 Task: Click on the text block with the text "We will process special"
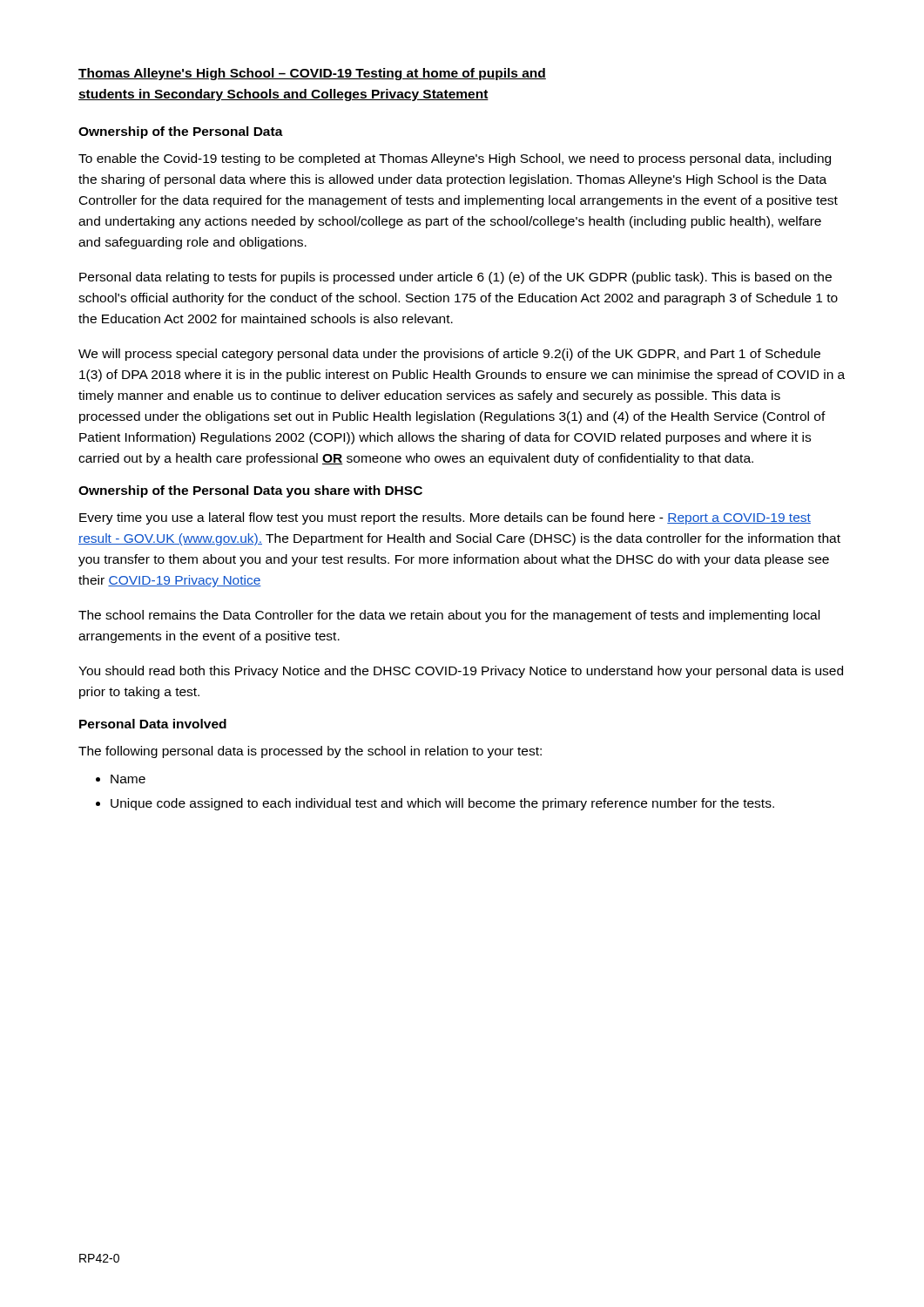pos(462,406)
